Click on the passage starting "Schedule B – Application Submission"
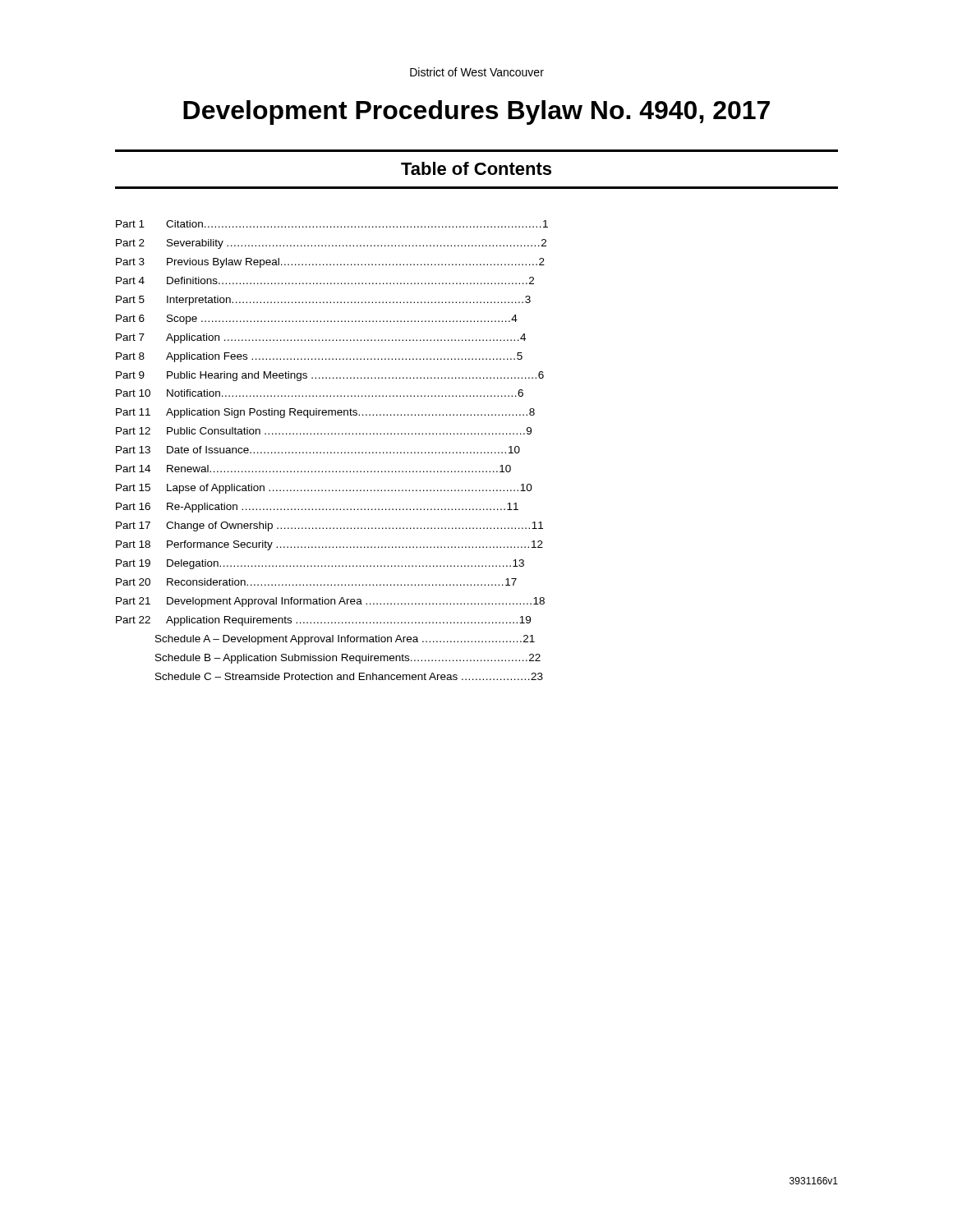This screenshot has height=1232, width=953. [496, 658]
